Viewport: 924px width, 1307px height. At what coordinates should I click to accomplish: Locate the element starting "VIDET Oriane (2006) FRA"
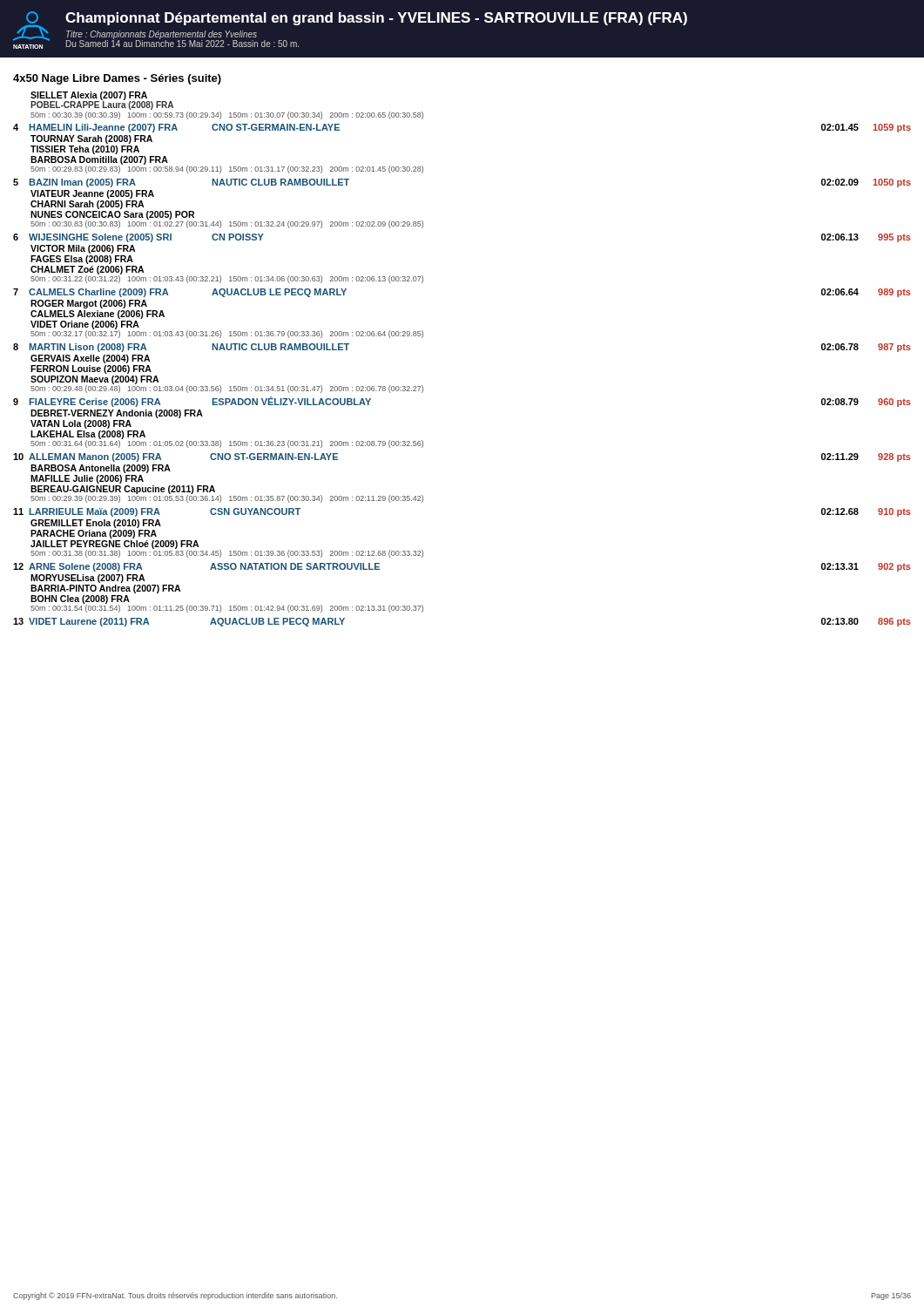(x=85, y=324)
